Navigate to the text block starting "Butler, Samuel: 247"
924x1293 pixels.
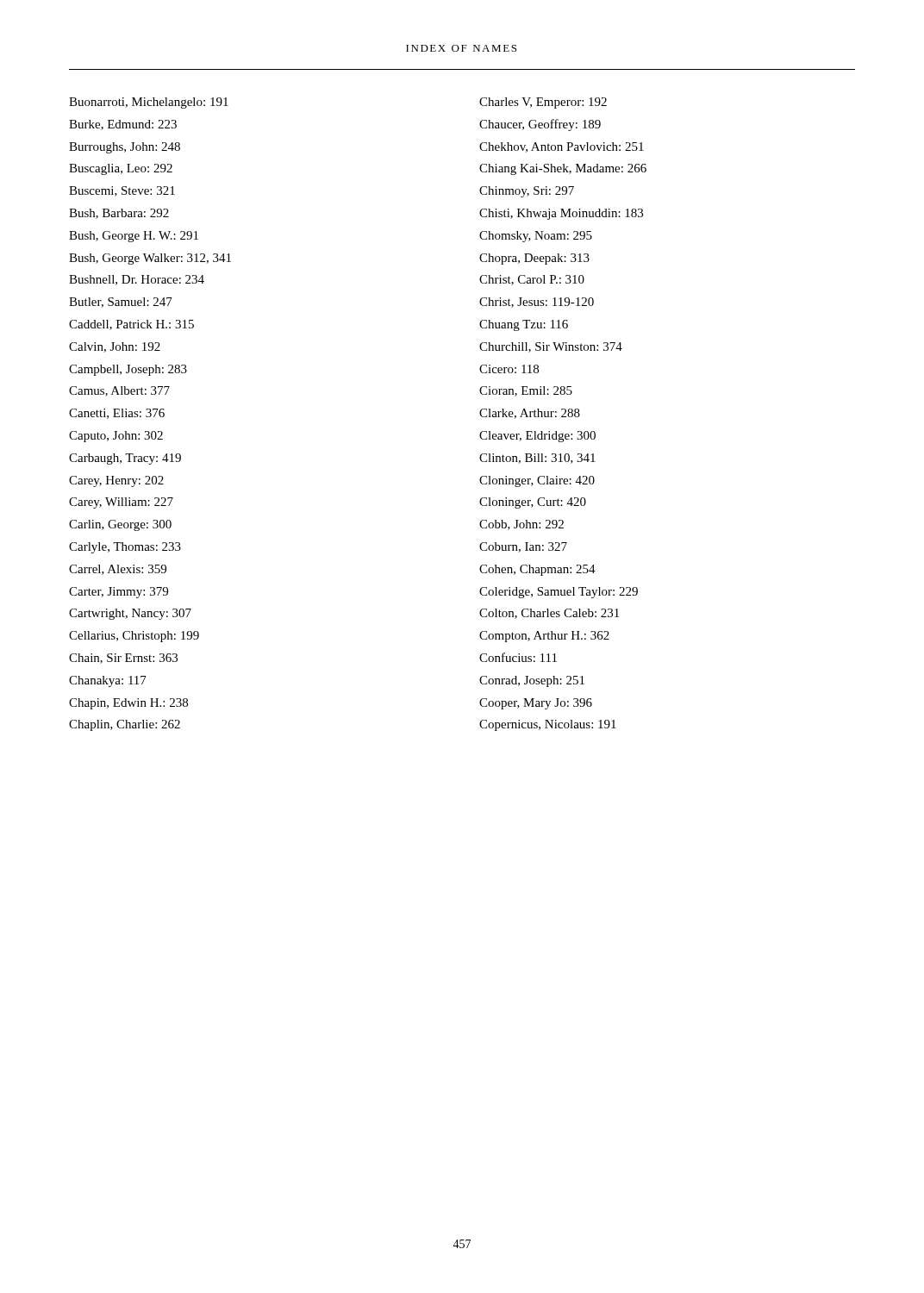coord(121,302)
